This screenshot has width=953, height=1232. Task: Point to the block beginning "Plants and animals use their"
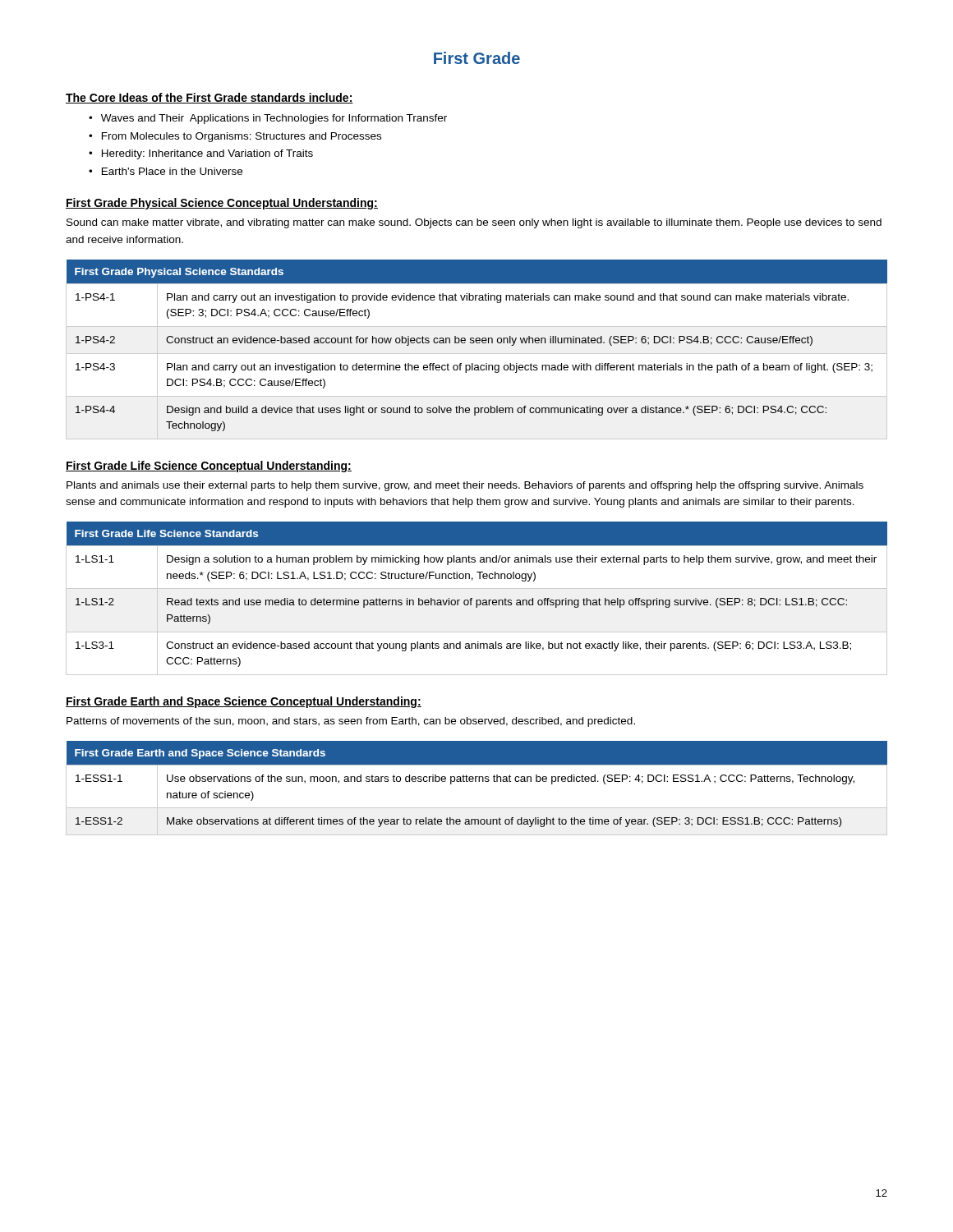465,493
